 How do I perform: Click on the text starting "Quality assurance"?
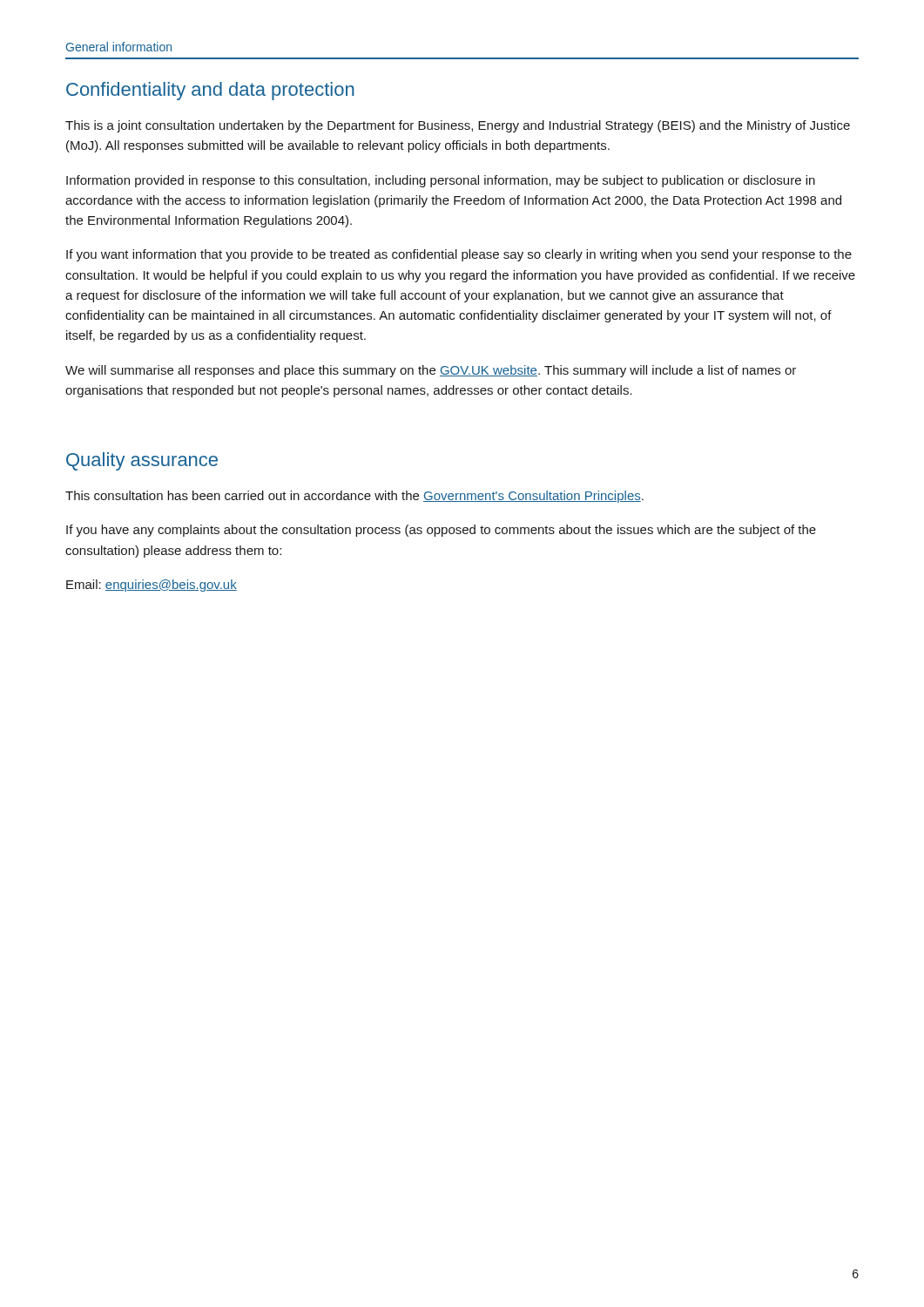pyautogui.click(x=142, y=460)
